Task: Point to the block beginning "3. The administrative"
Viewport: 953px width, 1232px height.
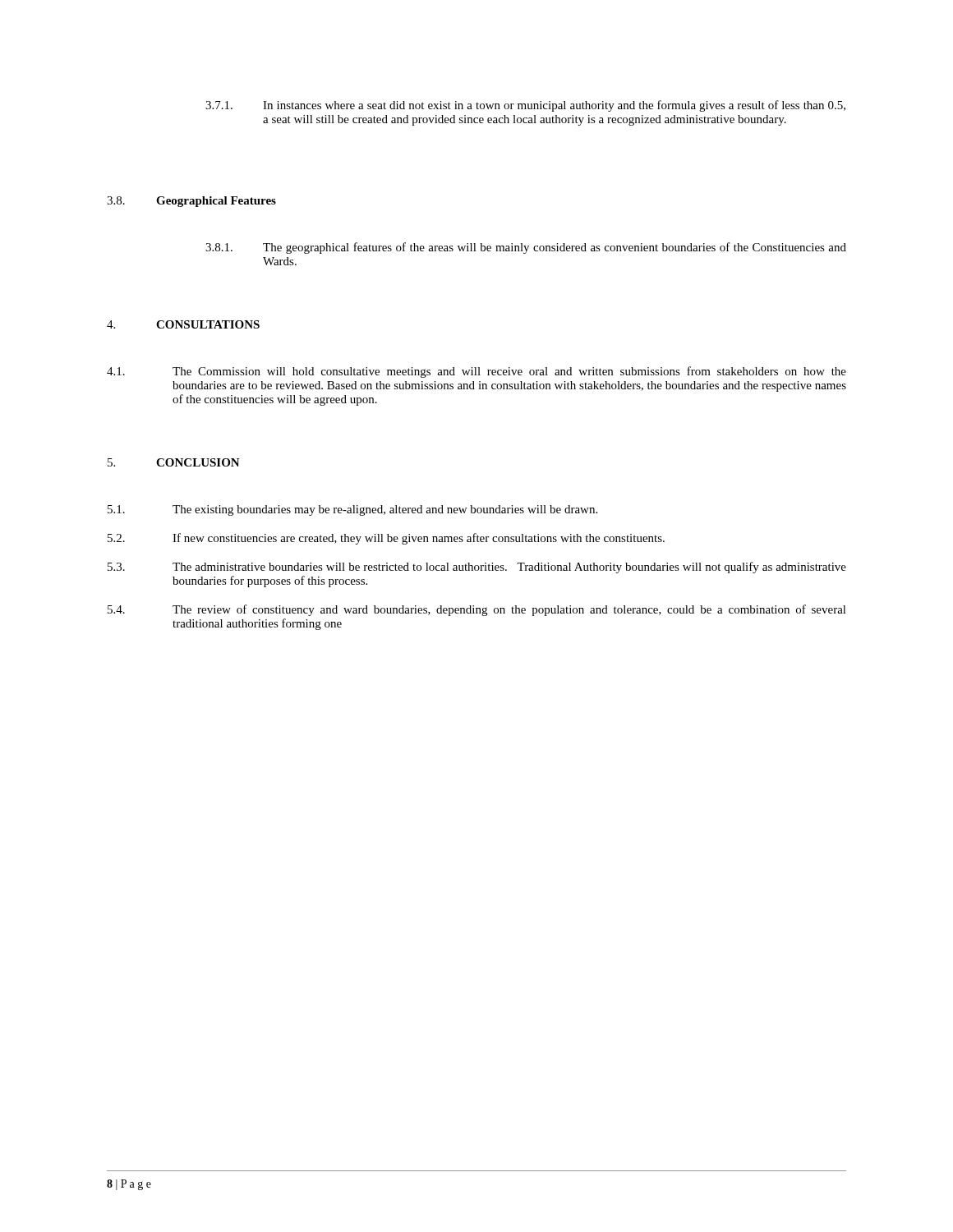Action: (476, 574)
